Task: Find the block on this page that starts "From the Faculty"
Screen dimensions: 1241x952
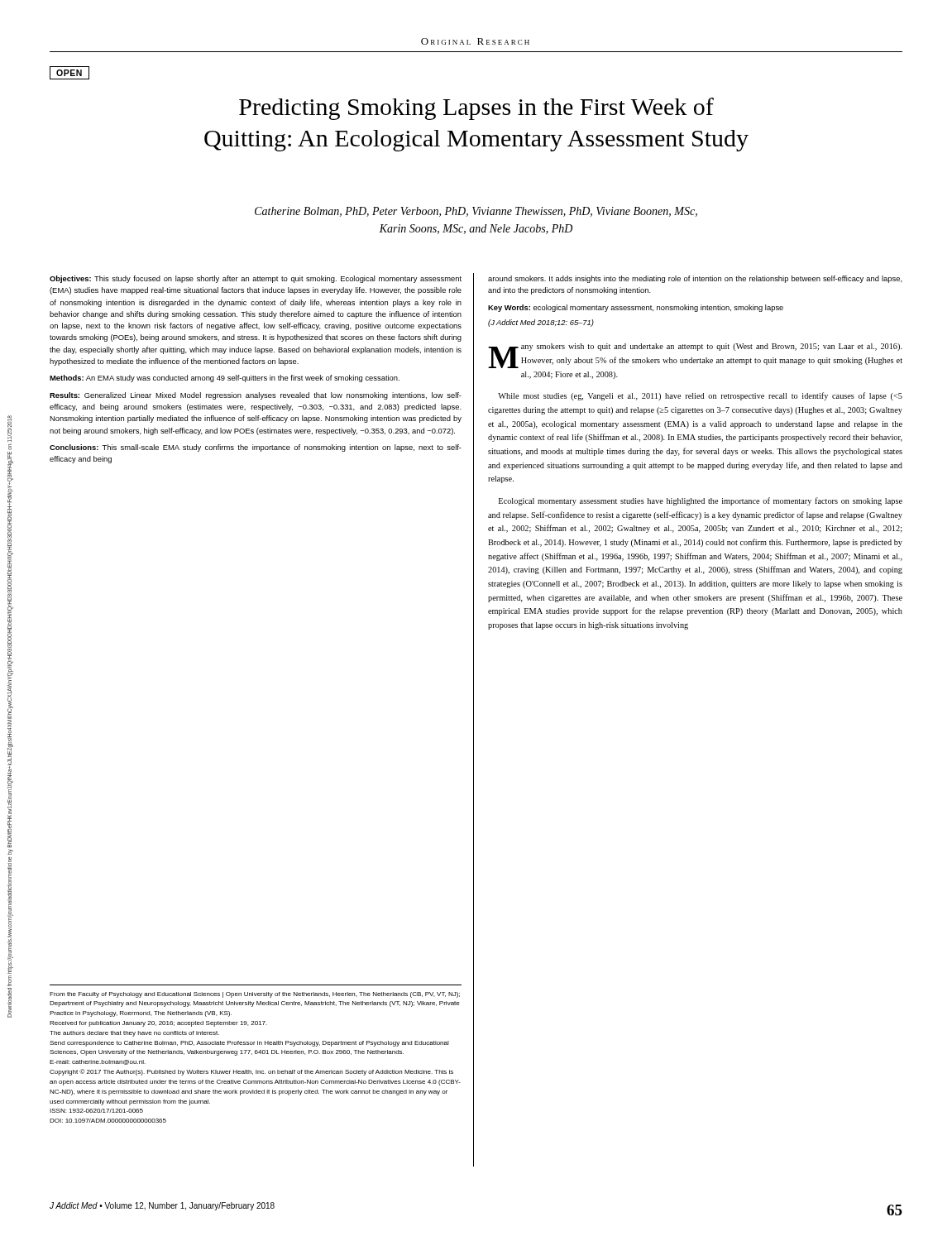Action: pyautogui.click(x=255, y=1057)
